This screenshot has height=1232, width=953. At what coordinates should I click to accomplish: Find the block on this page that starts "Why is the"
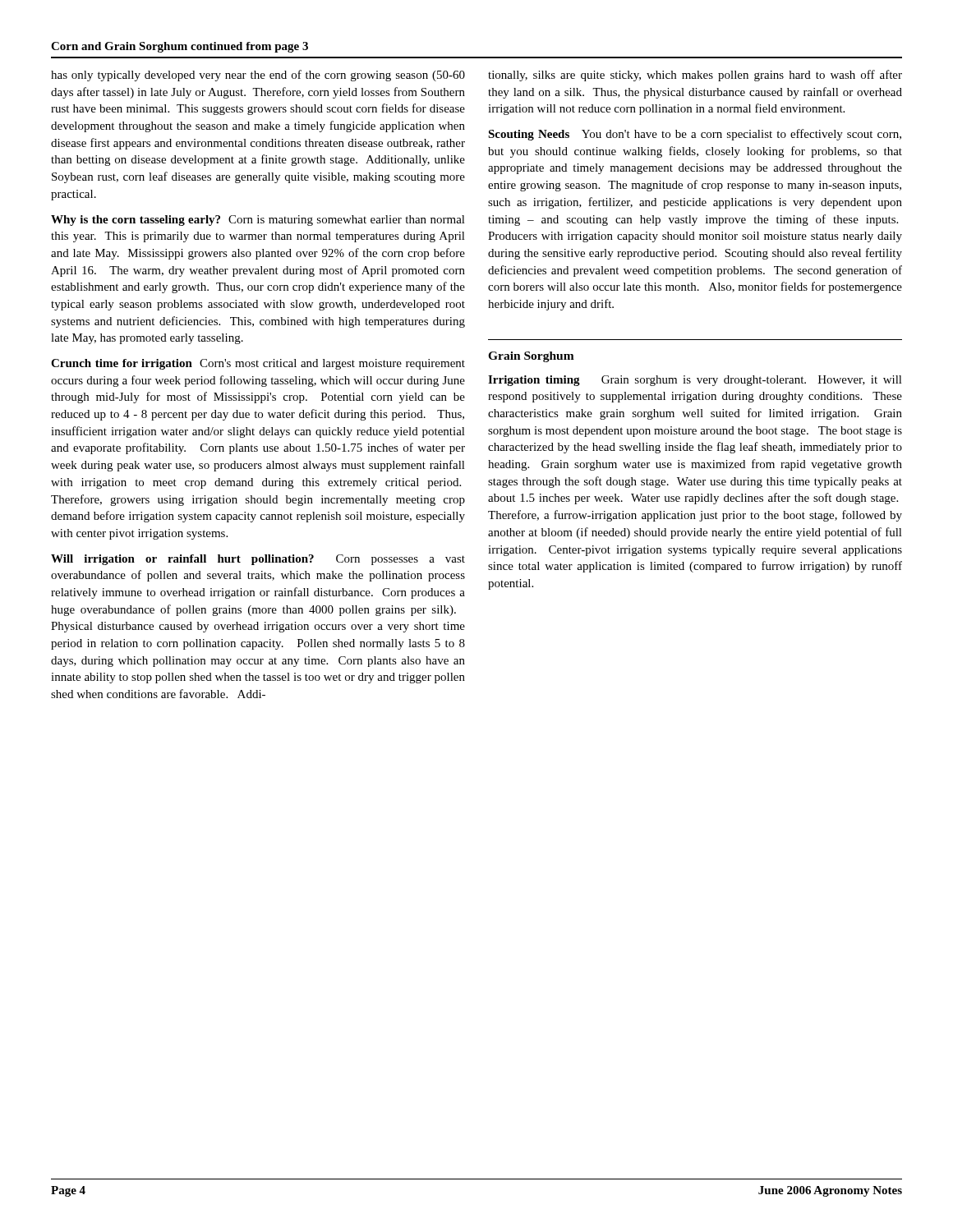click(258, 278)
